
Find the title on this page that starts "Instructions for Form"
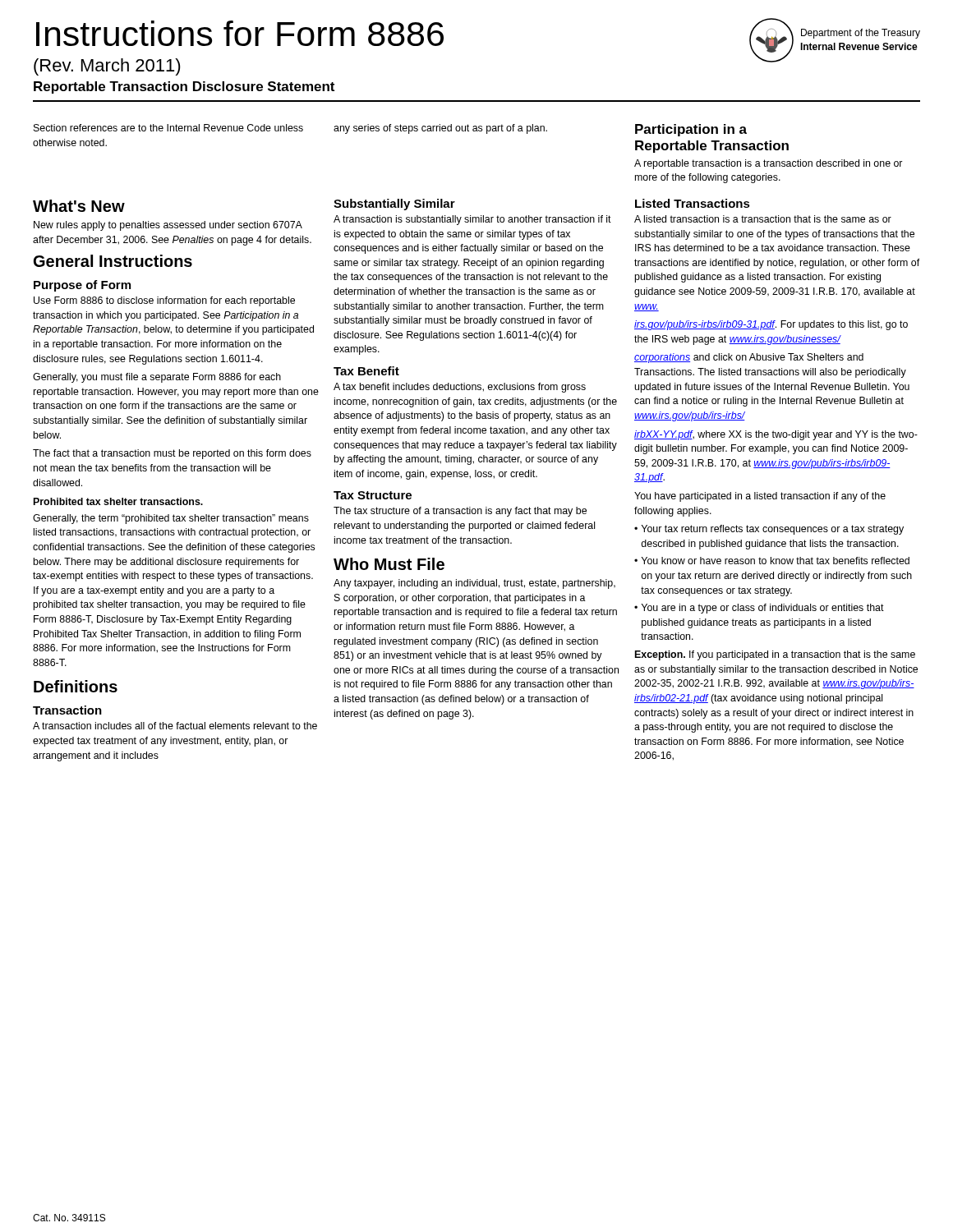(239, 34)
